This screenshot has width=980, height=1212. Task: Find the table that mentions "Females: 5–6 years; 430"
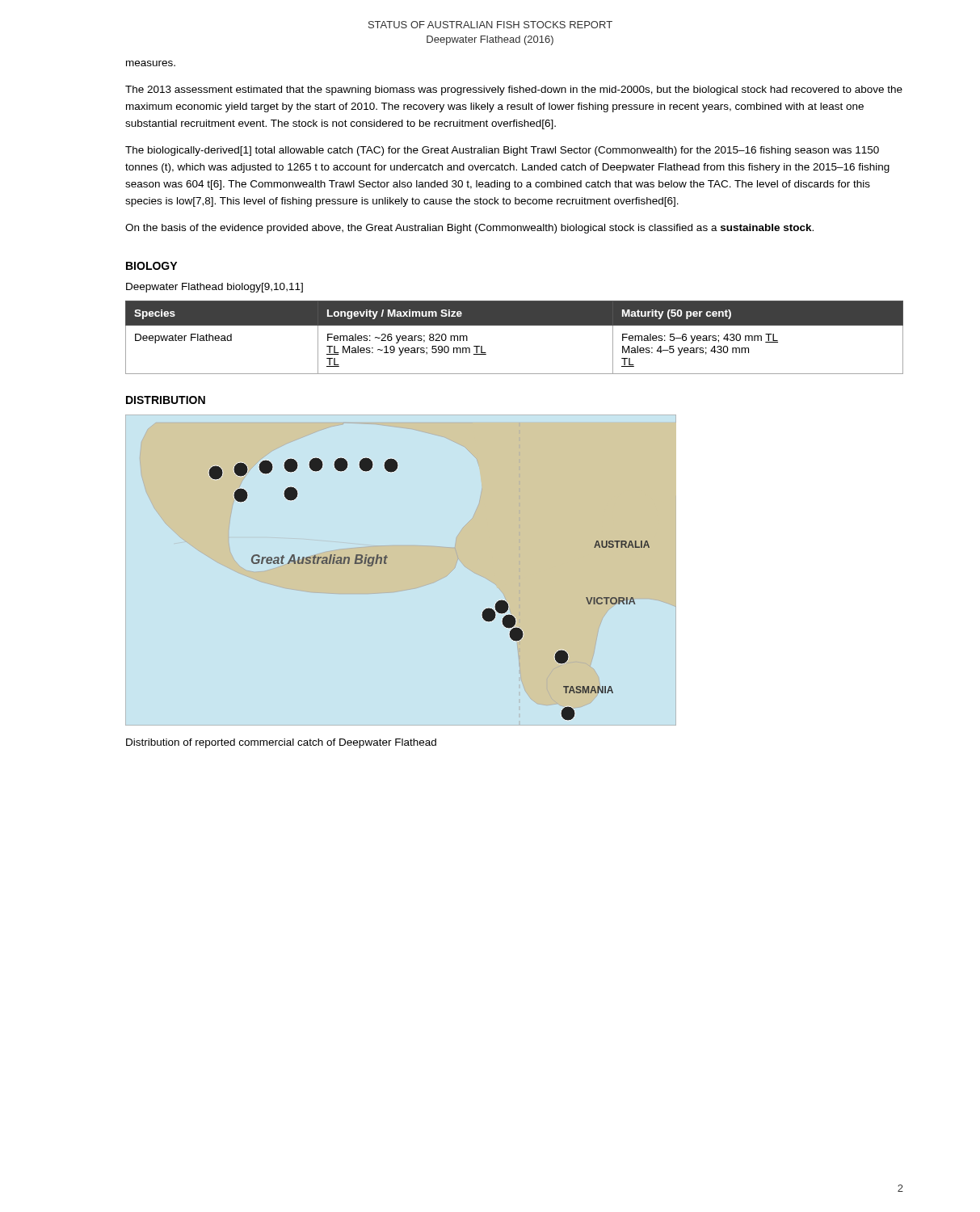[514, 337]
